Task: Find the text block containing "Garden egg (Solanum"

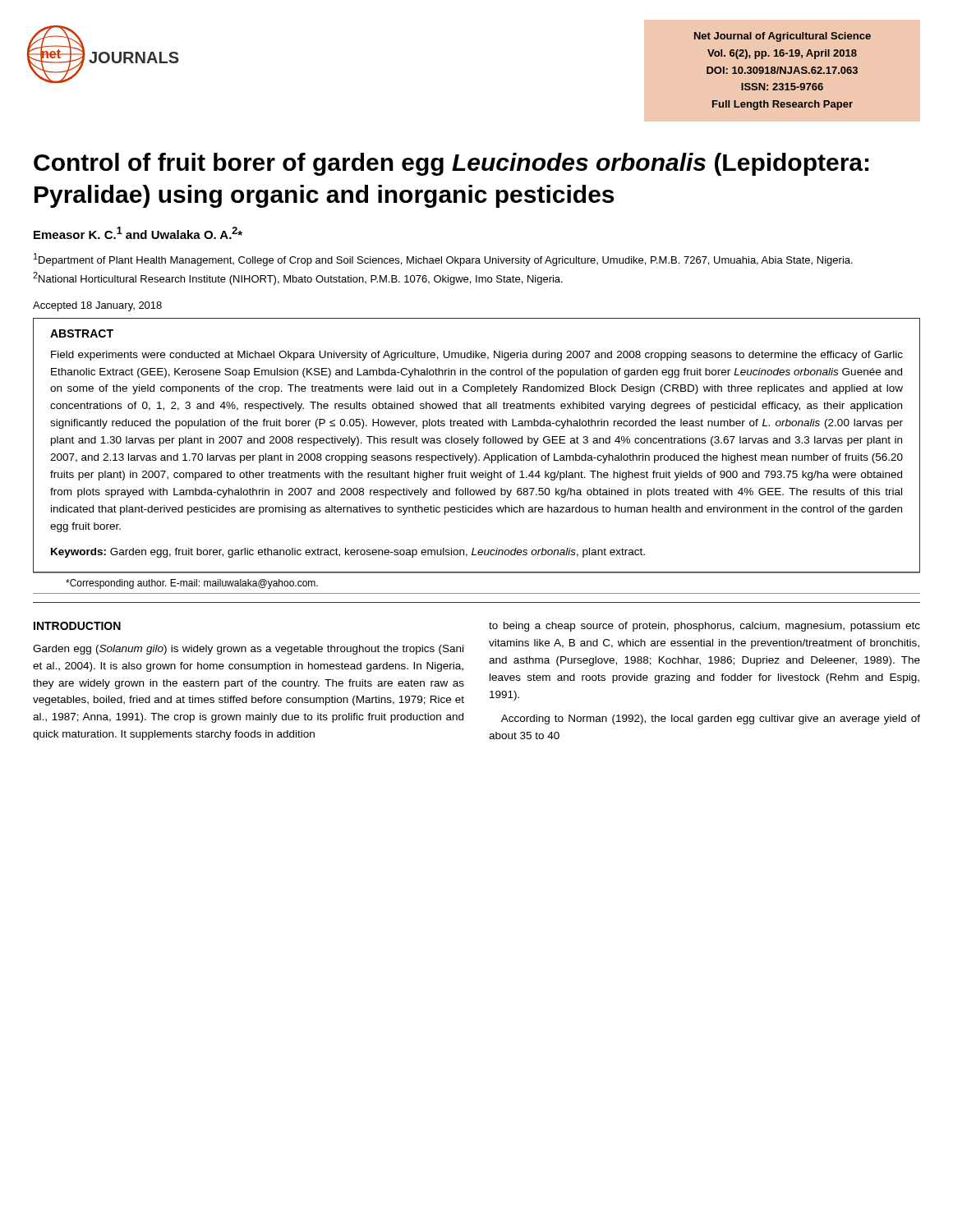Action: (x=249, y=692)
